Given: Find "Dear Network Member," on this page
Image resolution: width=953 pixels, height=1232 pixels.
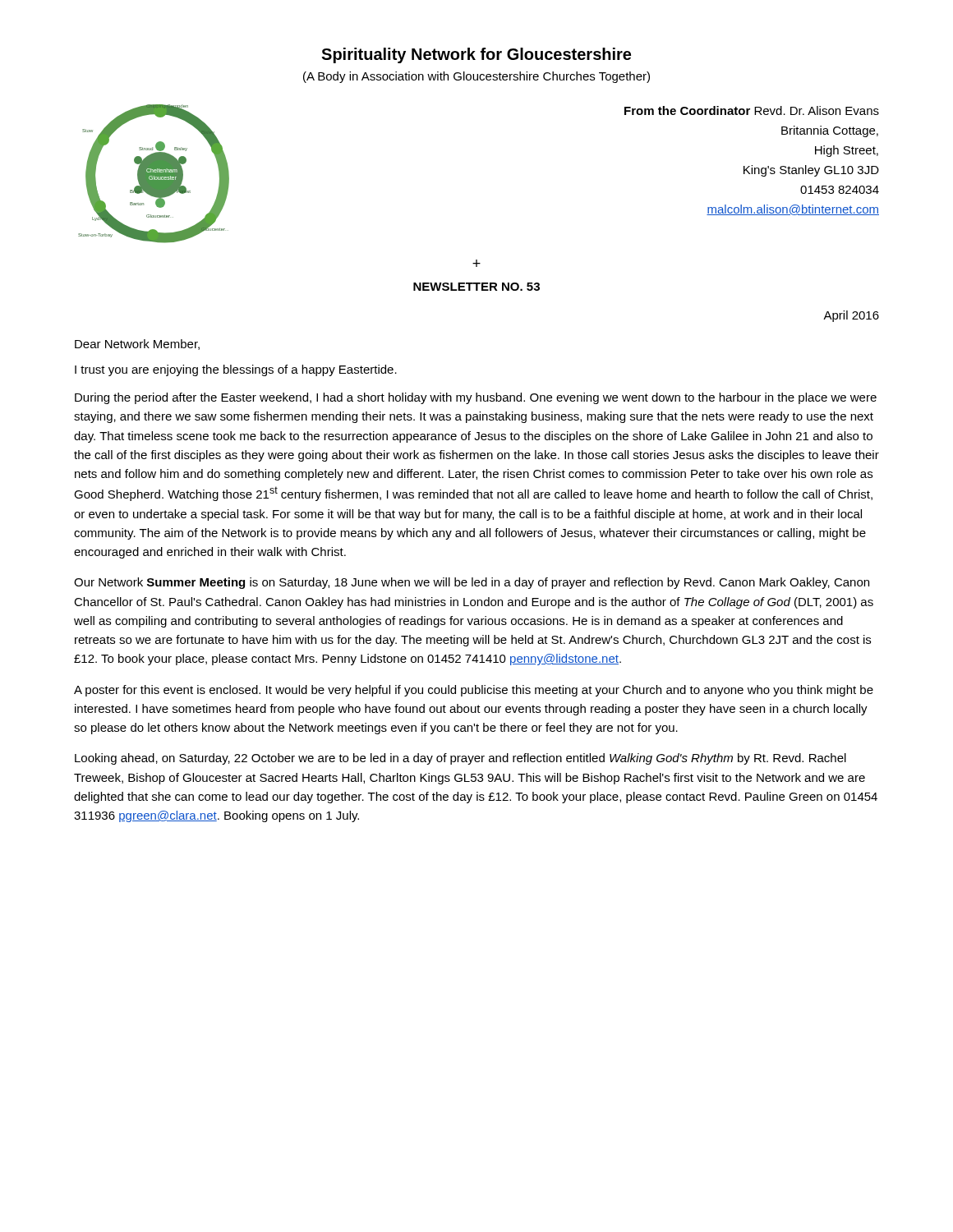Looking at the screenshot, I should point(137,344).
